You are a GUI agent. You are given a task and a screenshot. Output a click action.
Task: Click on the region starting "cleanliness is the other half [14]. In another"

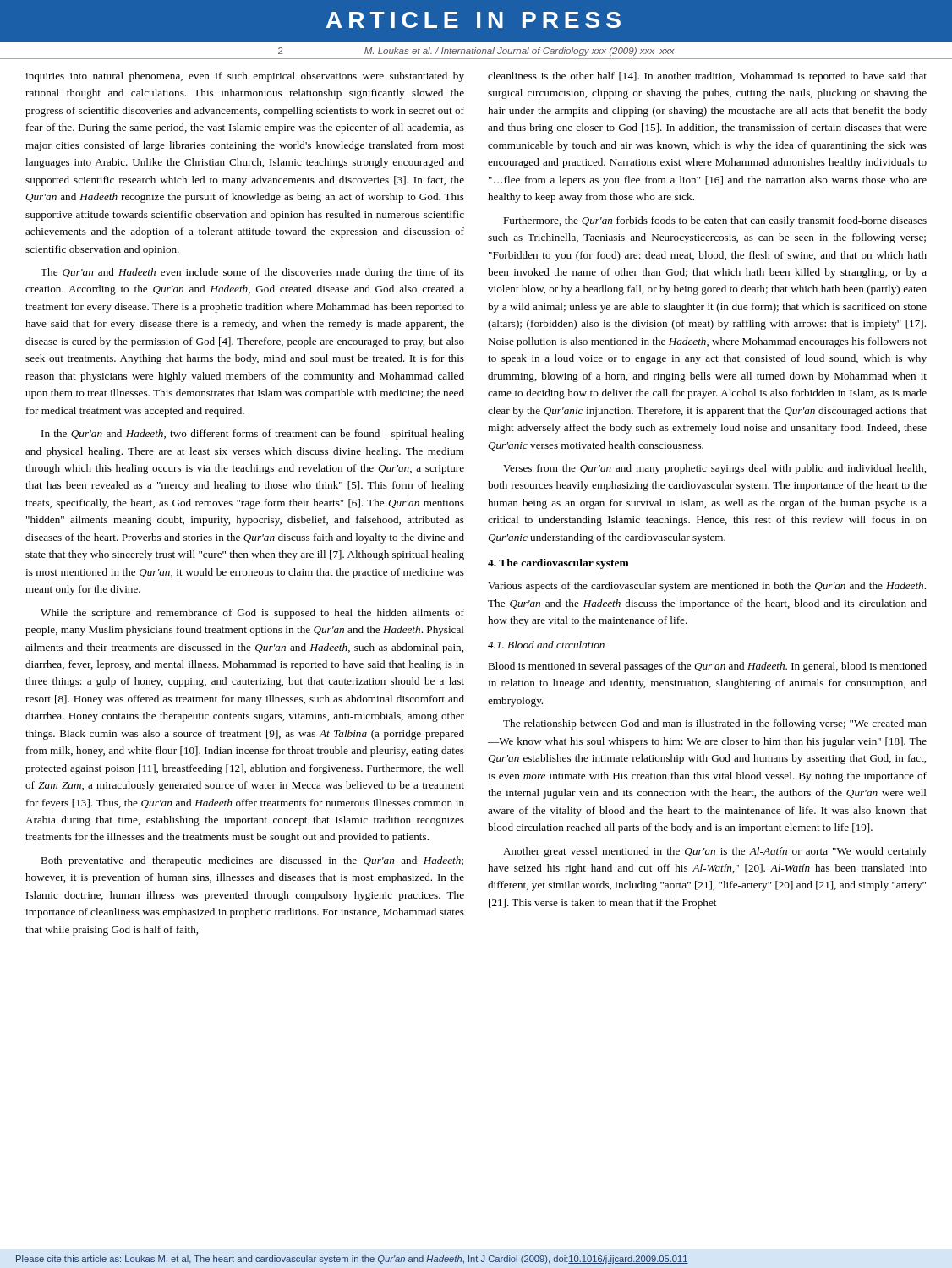(707, 137)
